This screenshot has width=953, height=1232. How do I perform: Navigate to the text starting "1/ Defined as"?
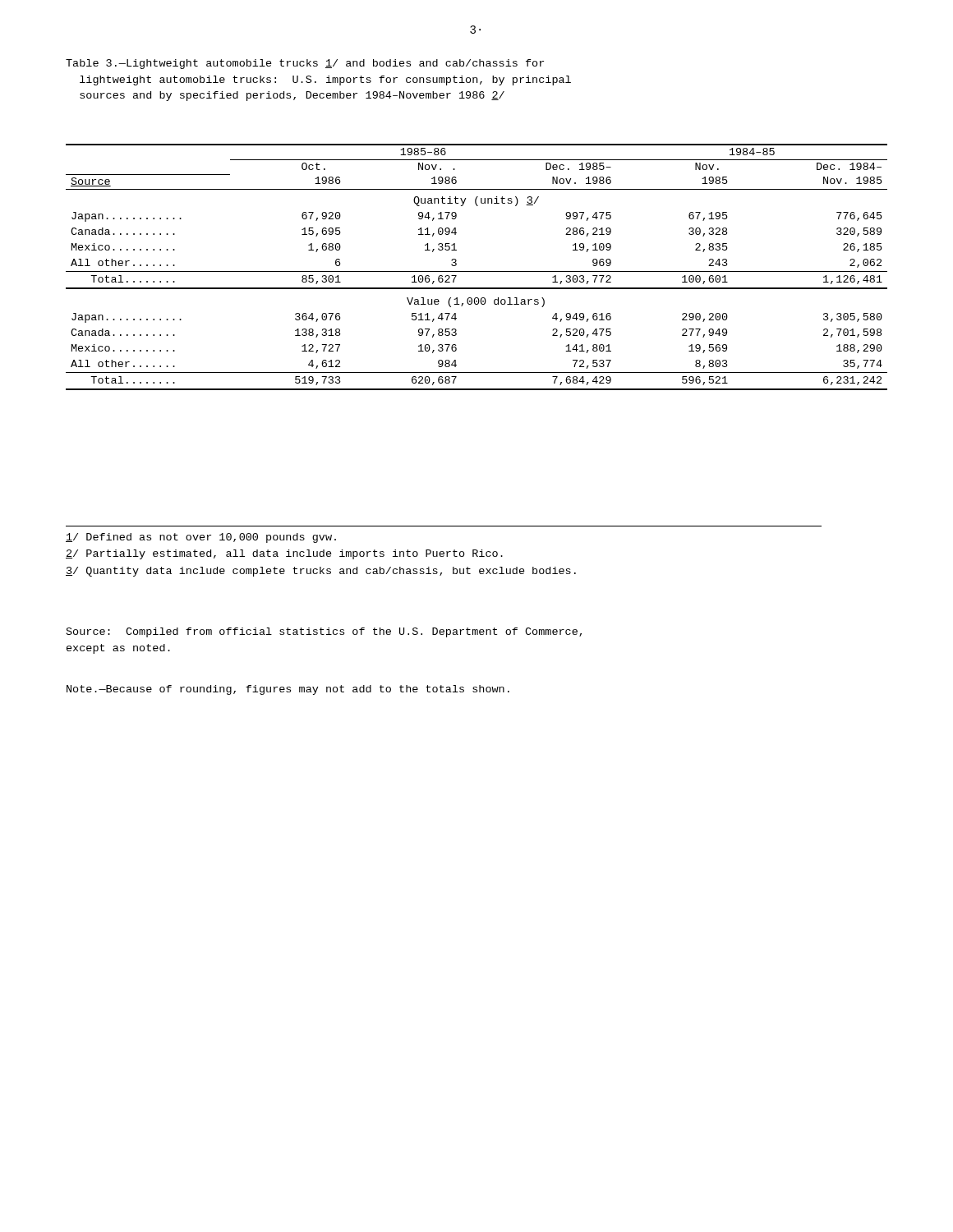pyautogui.click(x=322, y=554)
